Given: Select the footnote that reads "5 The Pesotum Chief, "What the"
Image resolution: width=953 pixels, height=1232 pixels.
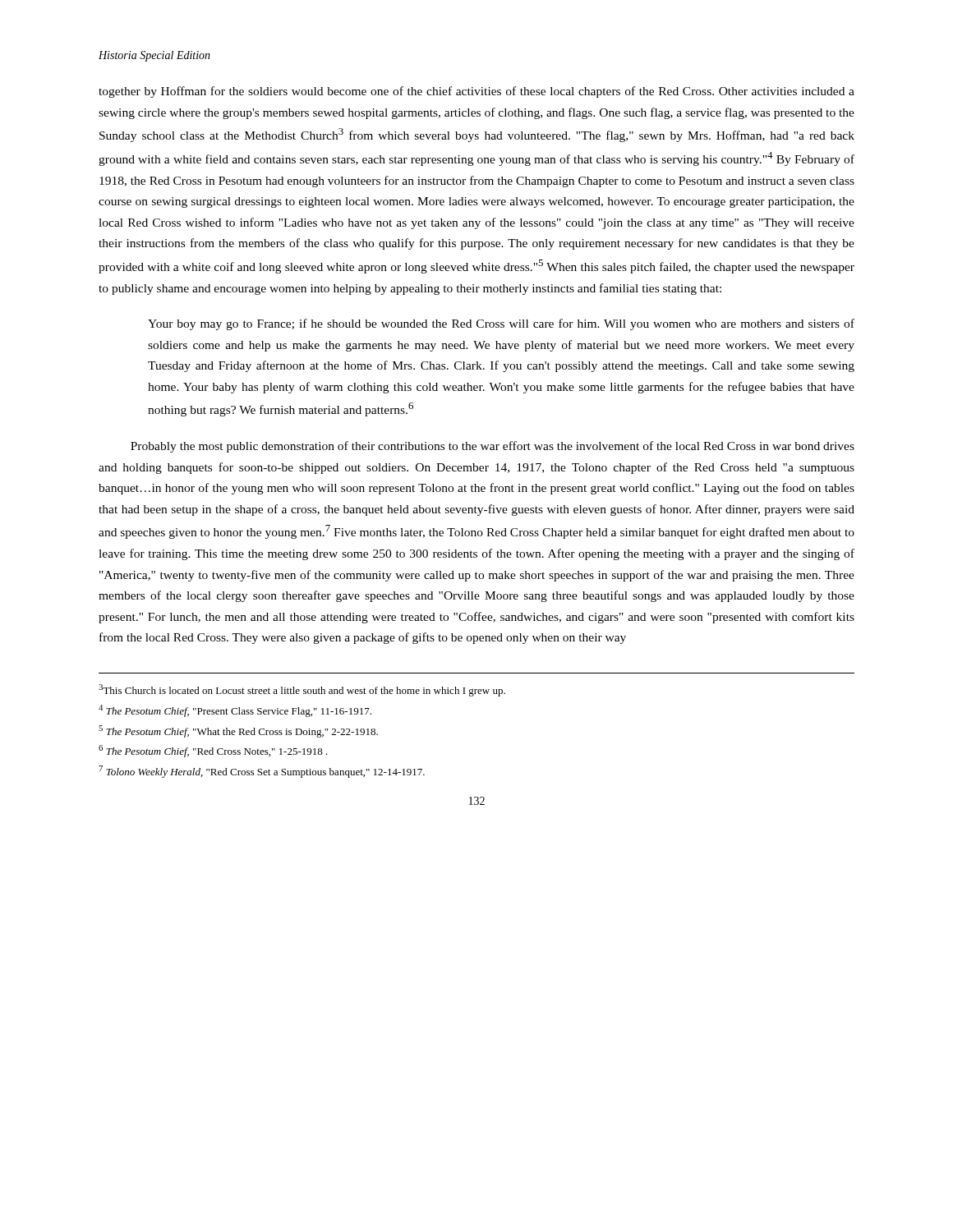Looking at the screenshot, I should click(x=238, y=730).
